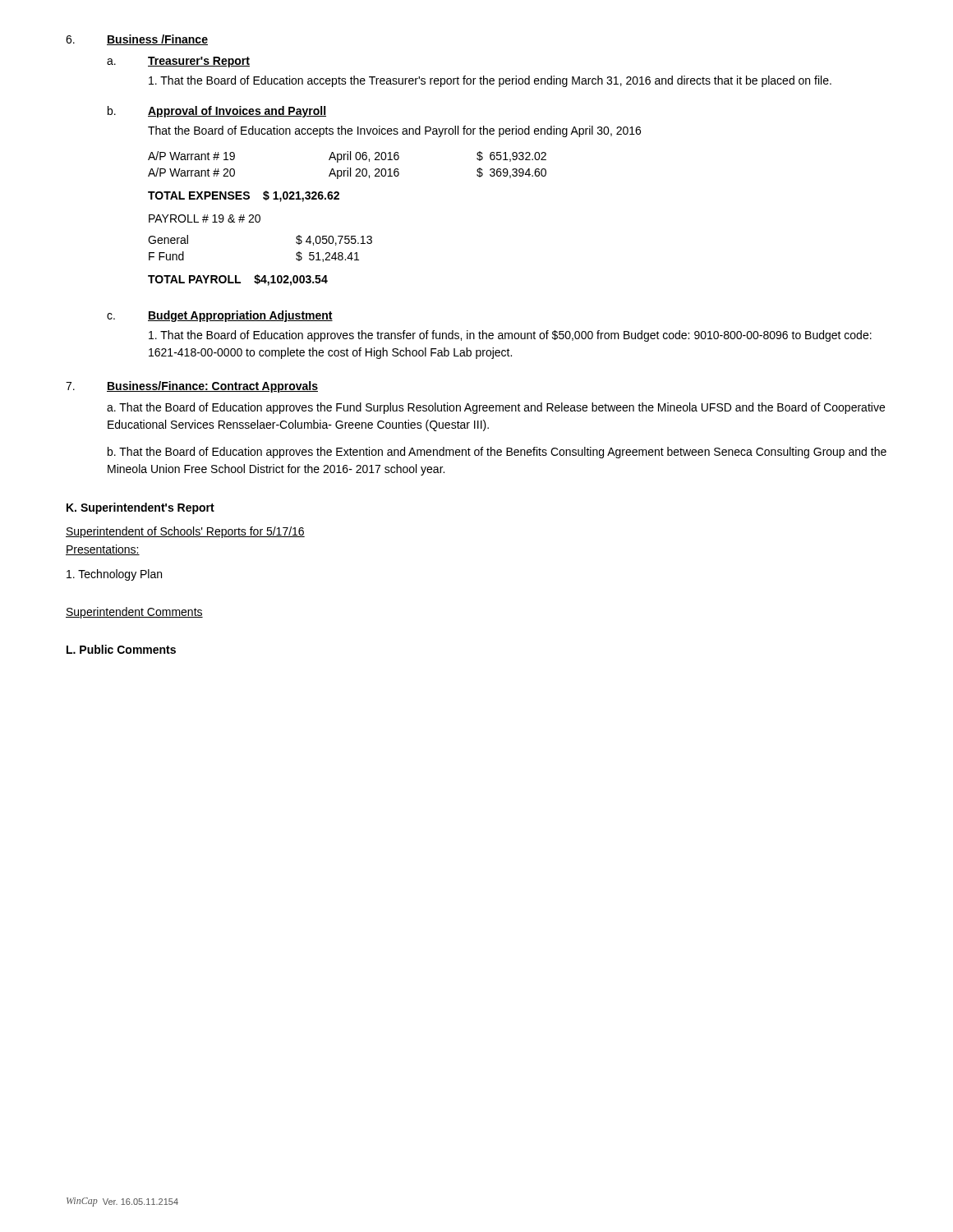Find "Superintendent Comments" on this page
953x1232 pixels.
click(134, 612)
